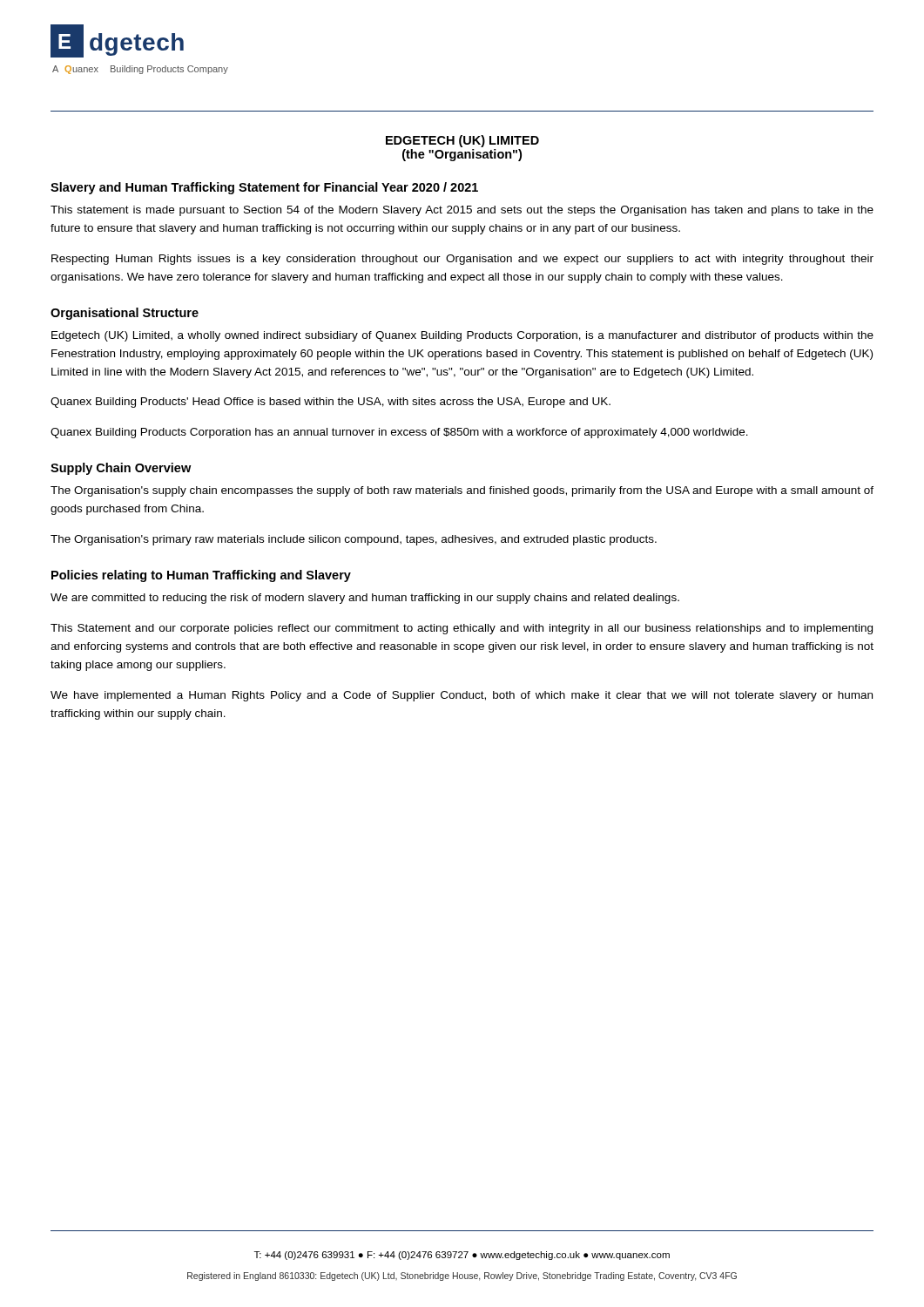Click on the text block with the text "The Organisation's supply"
This screenshot has height=1307, width=924.
tap(462, 499)
